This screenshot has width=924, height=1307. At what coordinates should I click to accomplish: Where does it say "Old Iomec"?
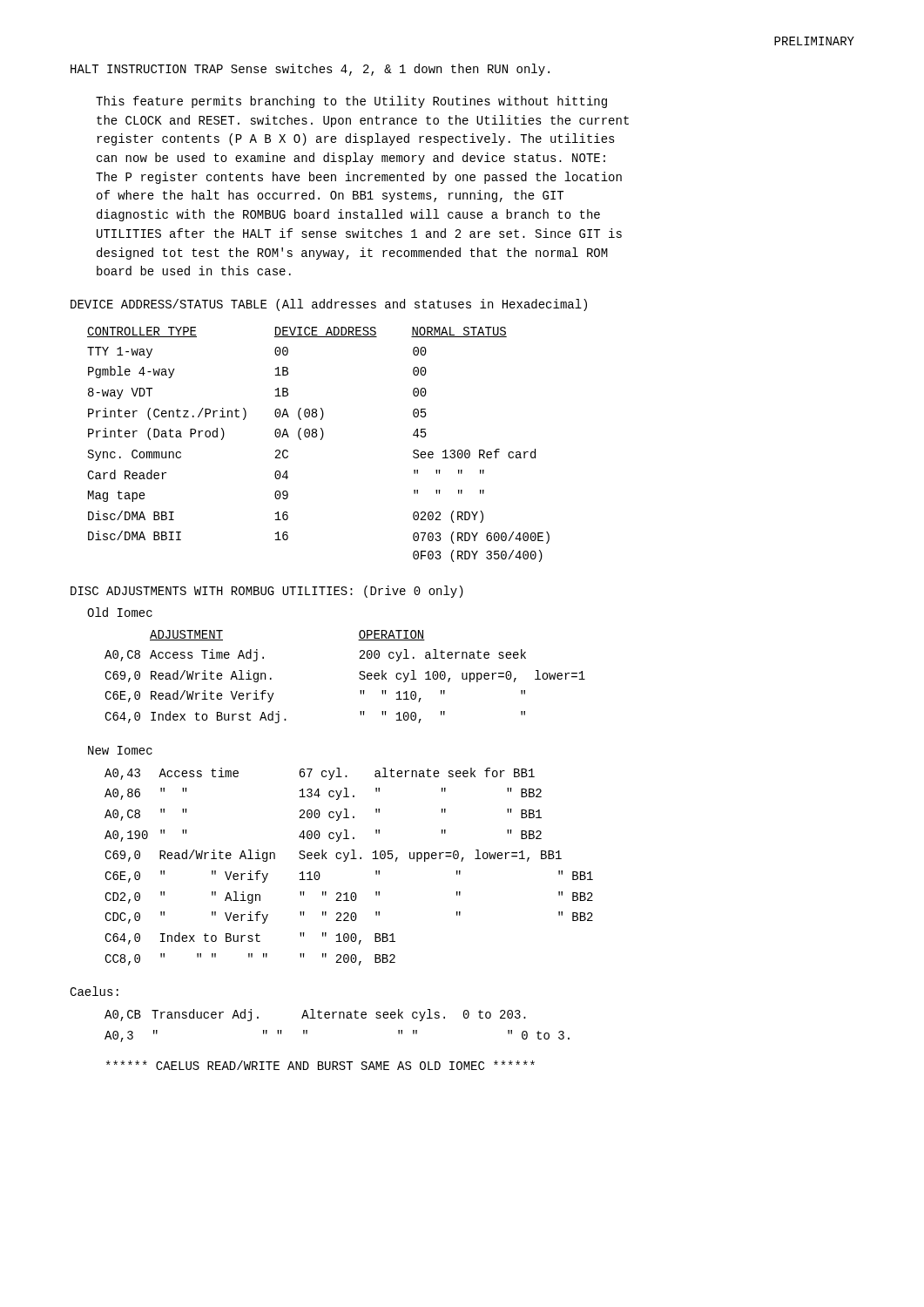tap(120, 614)
